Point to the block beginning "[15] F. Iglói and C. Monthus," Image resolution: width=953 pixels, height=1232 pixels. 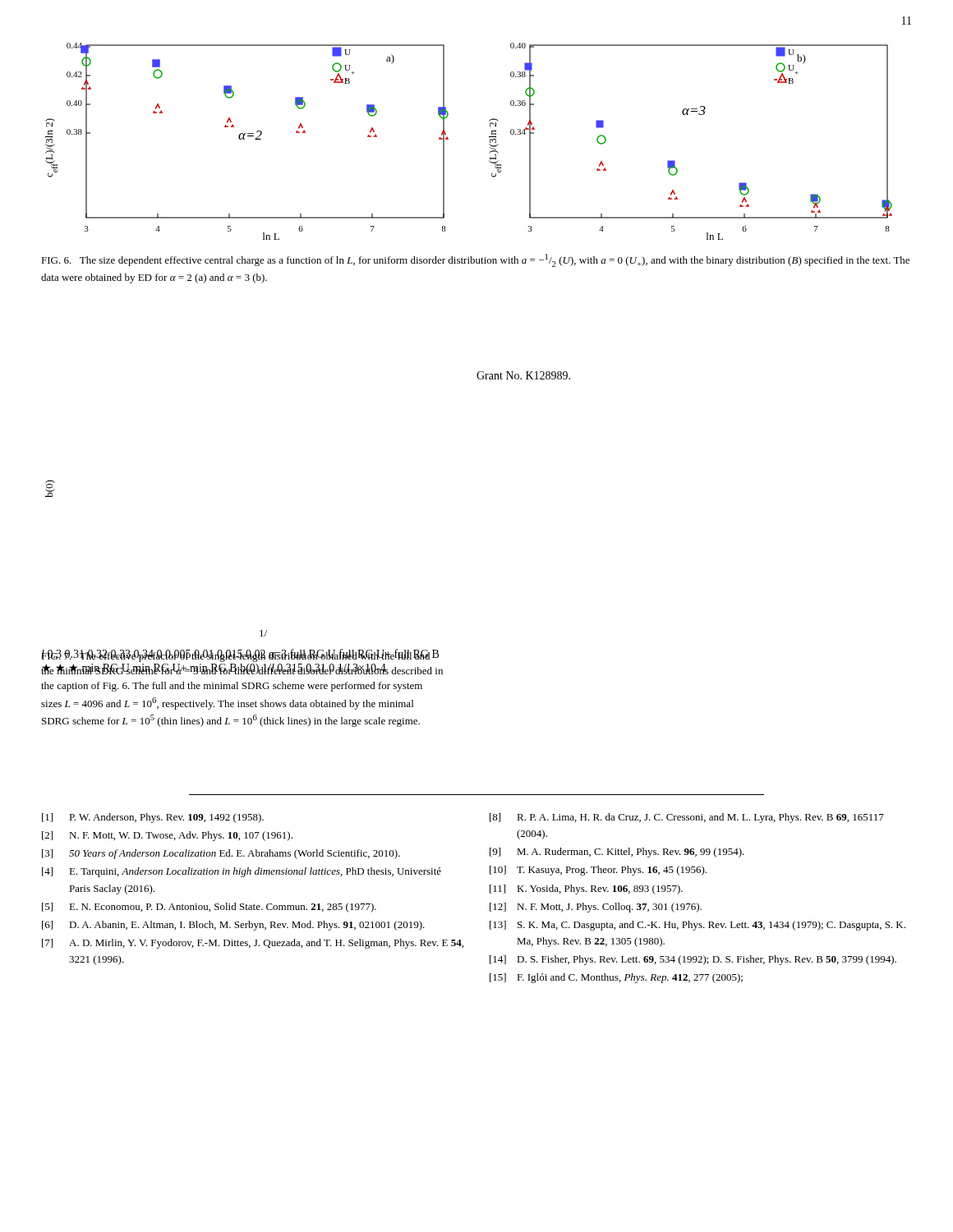click(700, 978)
